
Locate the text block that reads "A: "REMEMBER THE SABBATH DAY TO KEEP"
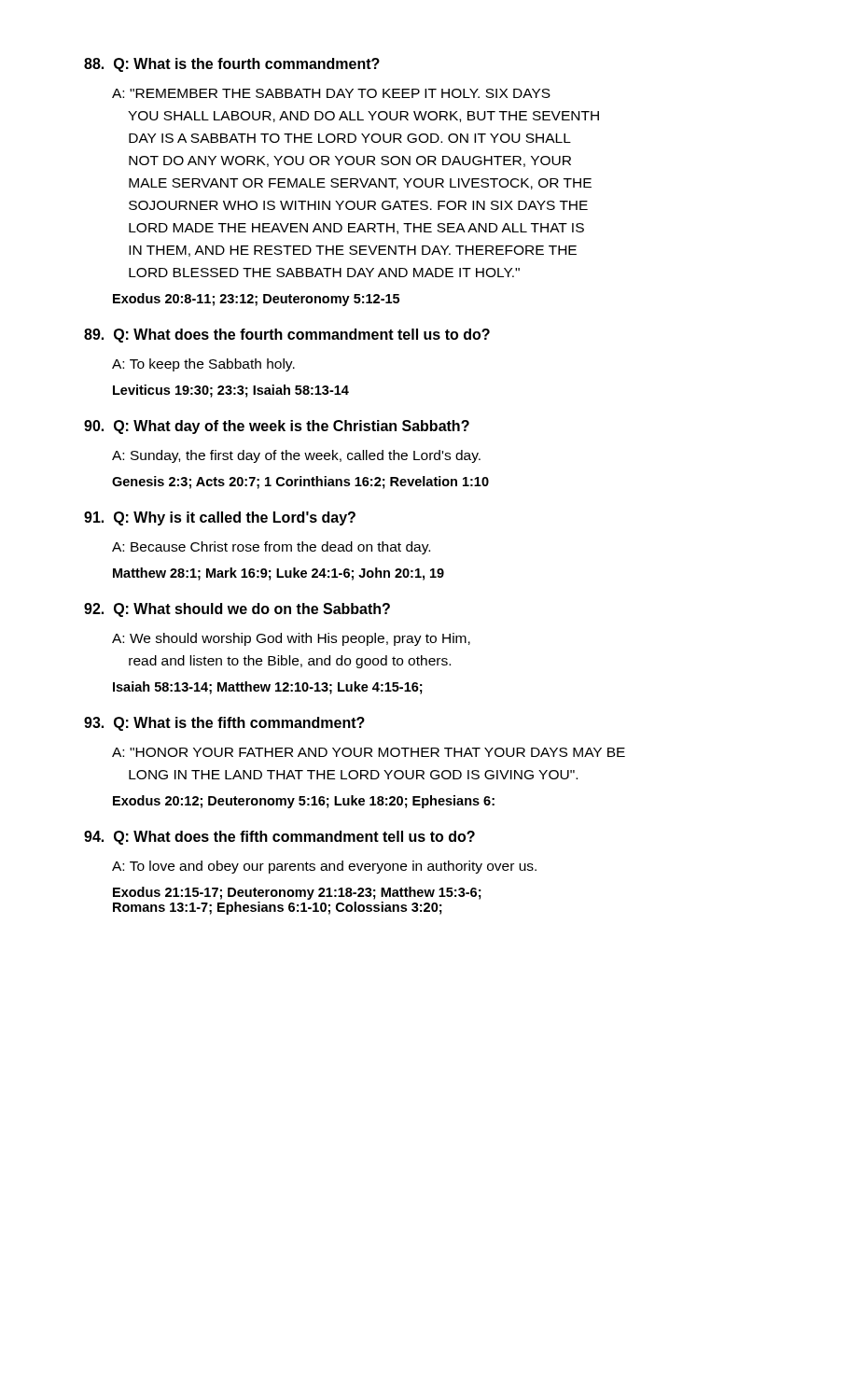pos(356,183)
